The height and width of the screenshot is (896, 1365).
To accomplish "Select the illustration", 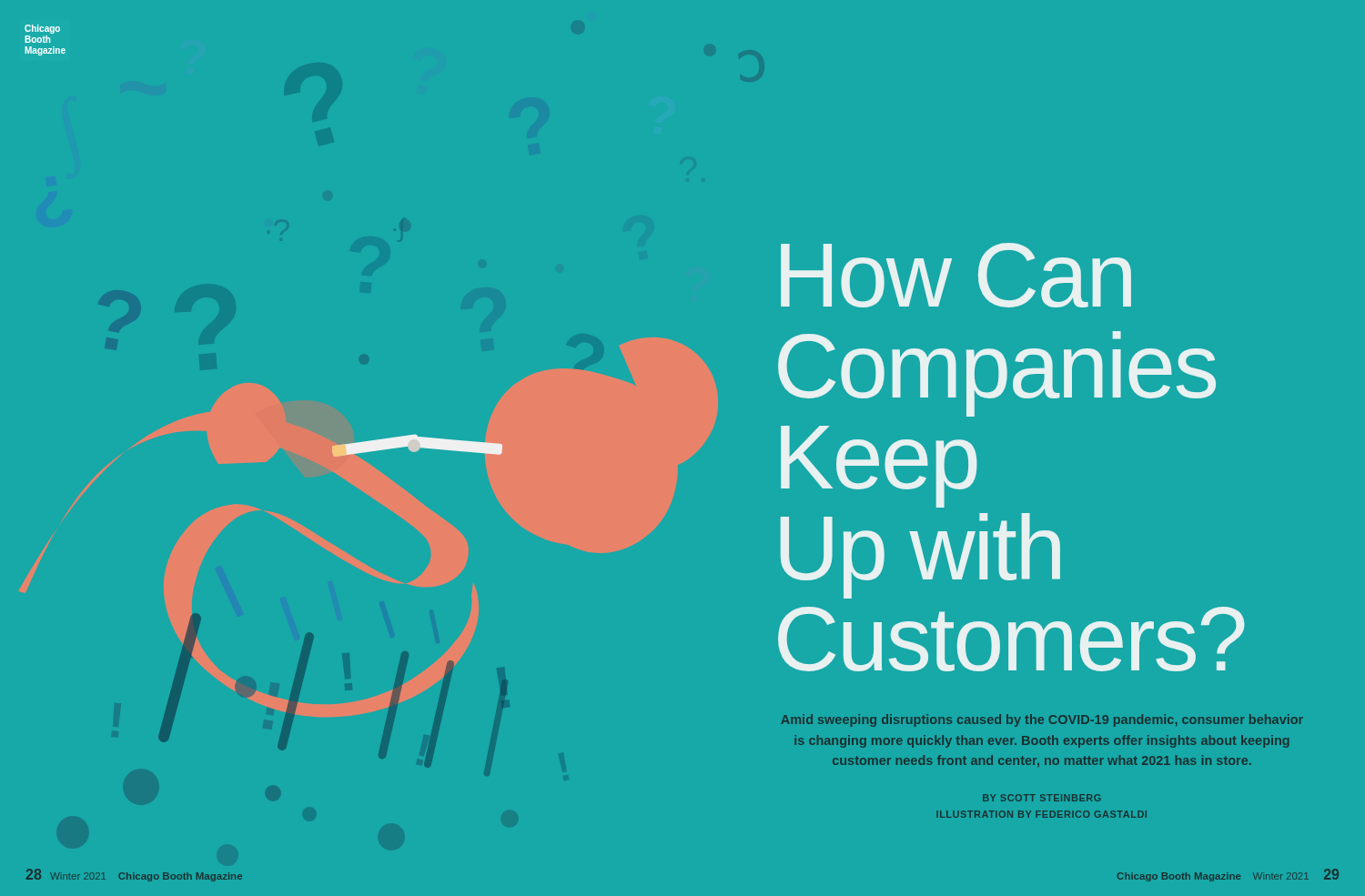I will [682, 448].
